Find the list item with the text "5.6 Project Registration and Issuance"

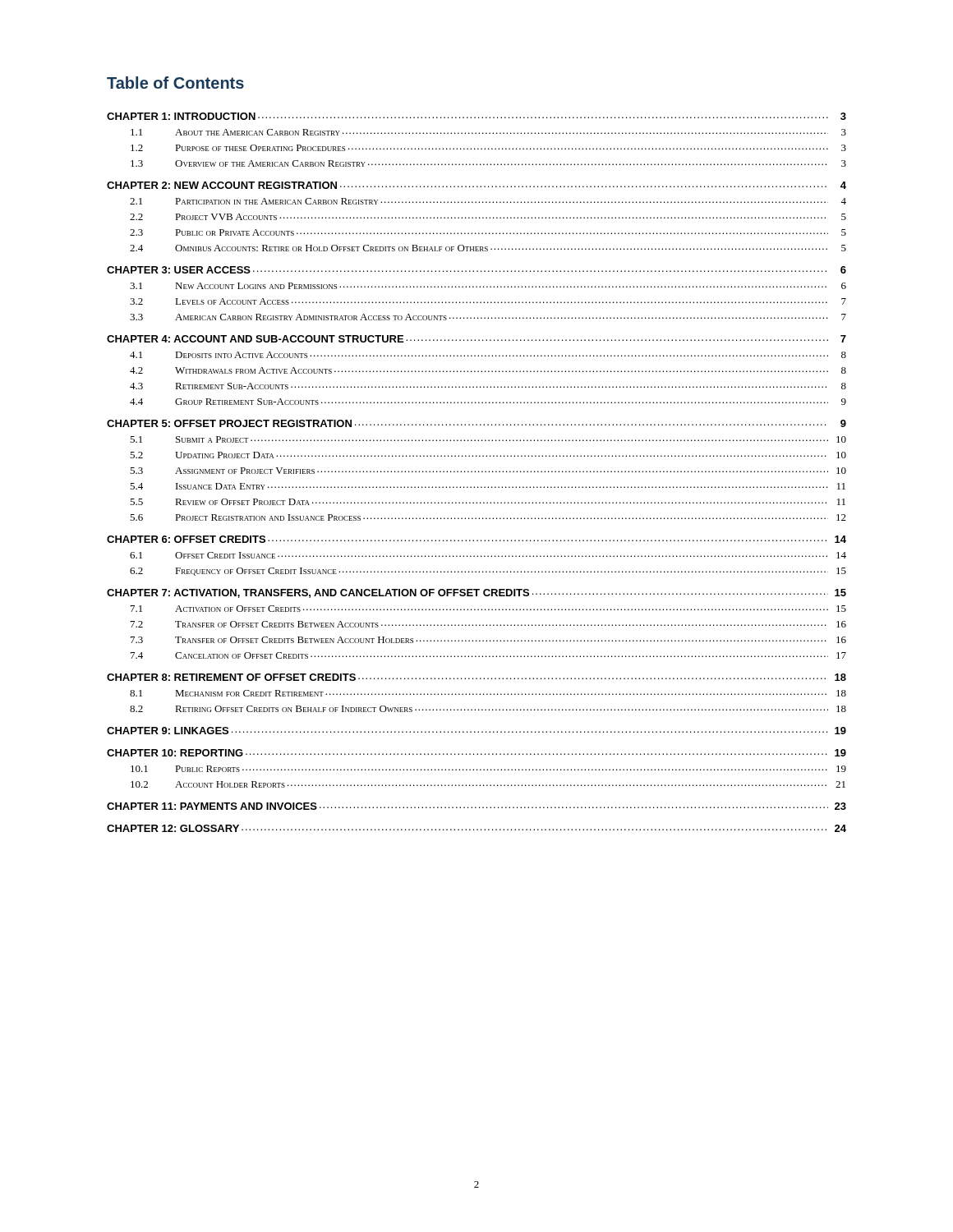point(476,516)
